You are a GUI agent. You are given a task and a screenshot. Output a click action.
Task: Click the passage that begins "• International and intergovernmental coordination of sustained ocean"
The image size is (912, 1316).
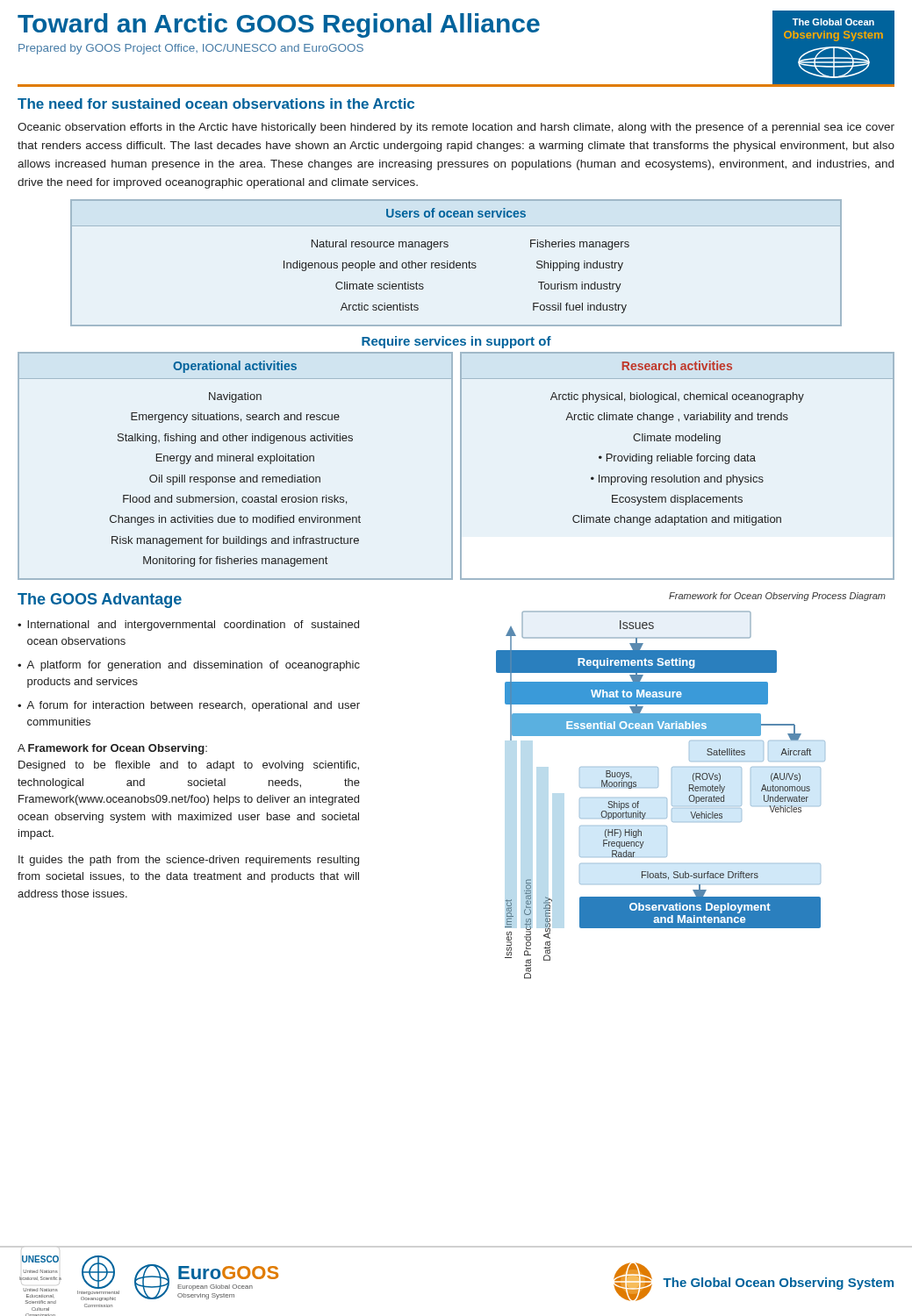pyautogui.click(x=189, y=633)
